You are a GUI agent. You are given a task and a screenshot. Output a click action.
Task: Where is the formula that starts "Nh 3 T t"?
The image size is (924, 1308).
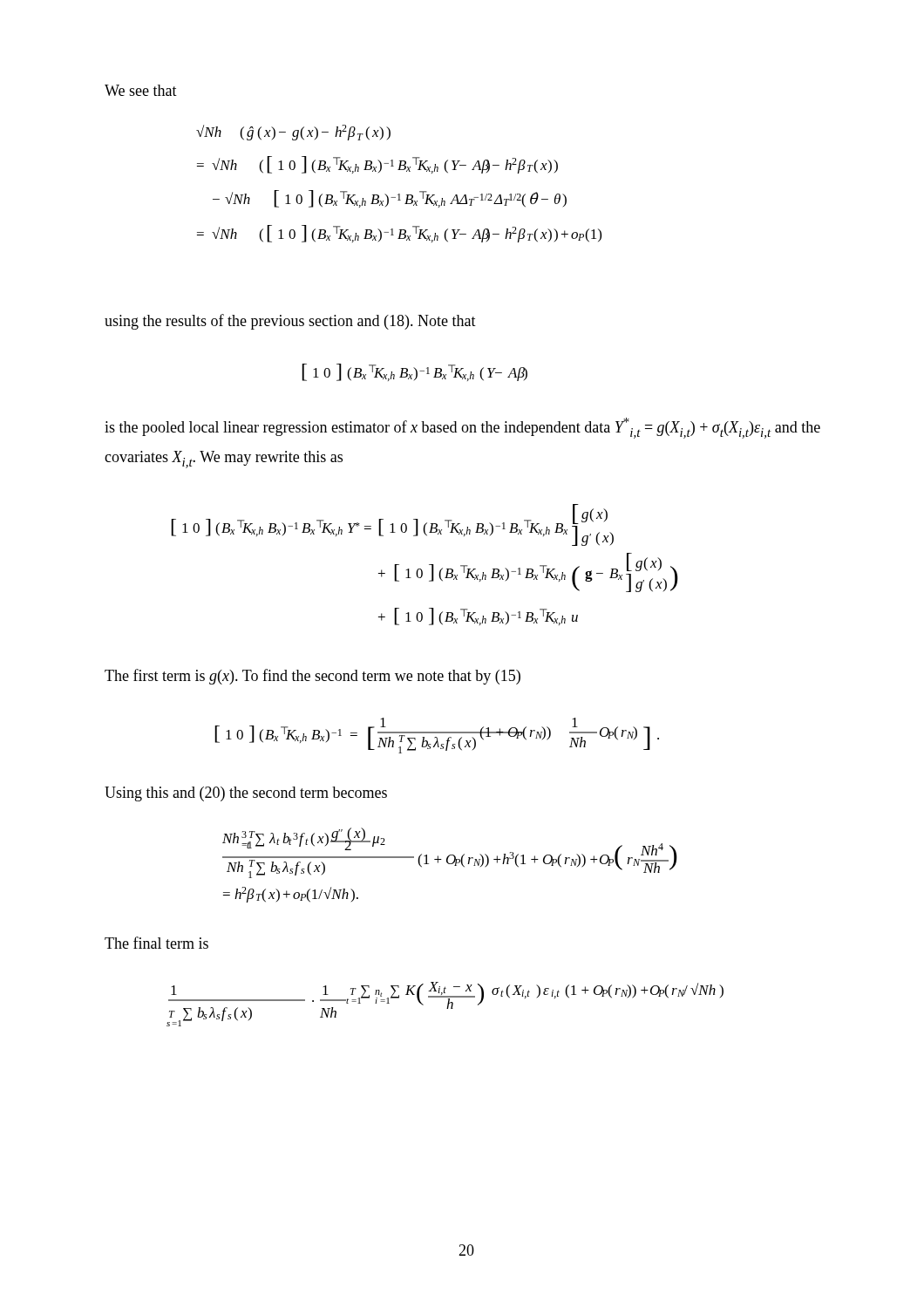pyautogui.click(x=466, y=868)
